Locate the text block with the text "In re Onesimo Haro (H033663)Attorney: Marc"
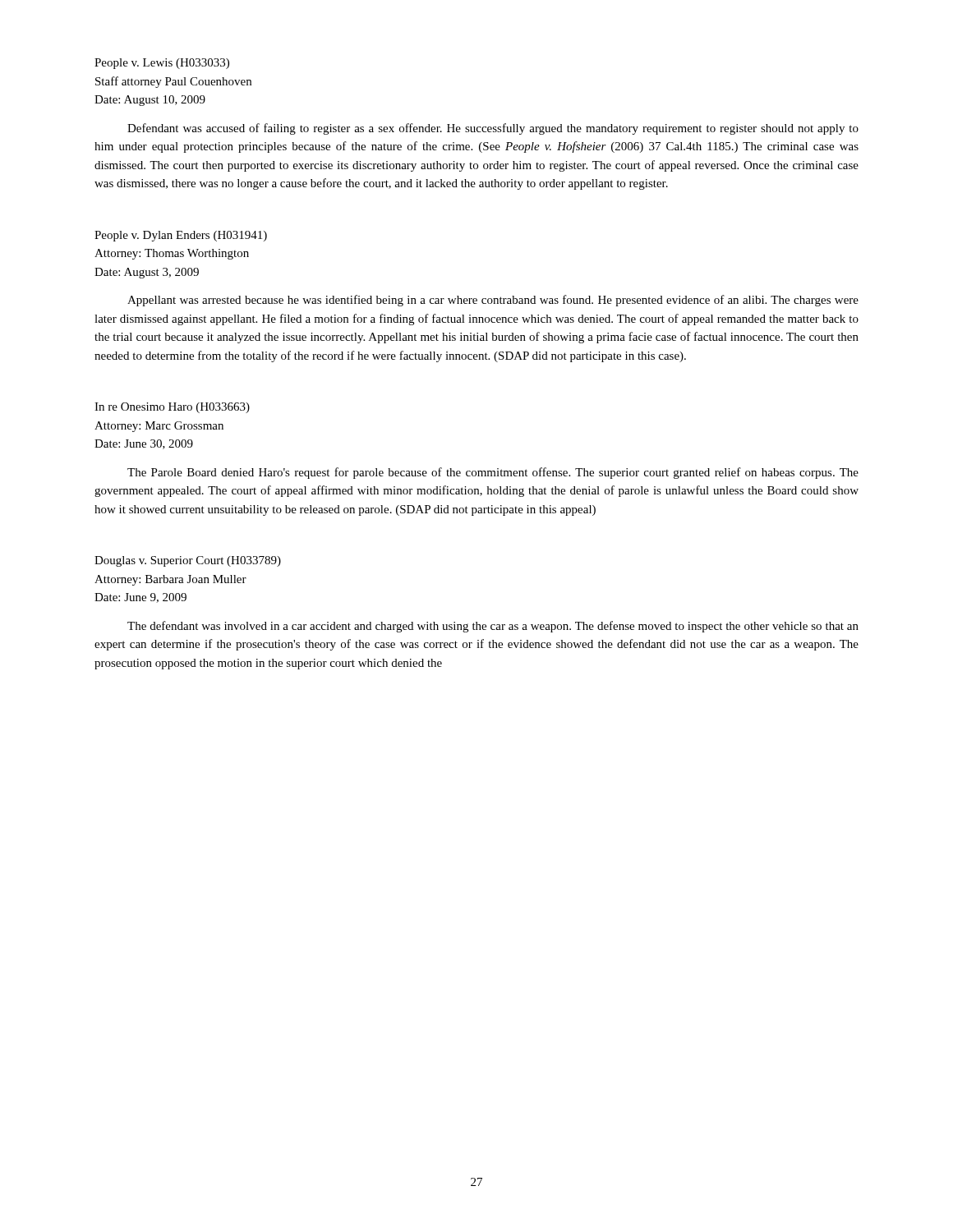This screenshot has height=1232, width=953. point(172,425)
